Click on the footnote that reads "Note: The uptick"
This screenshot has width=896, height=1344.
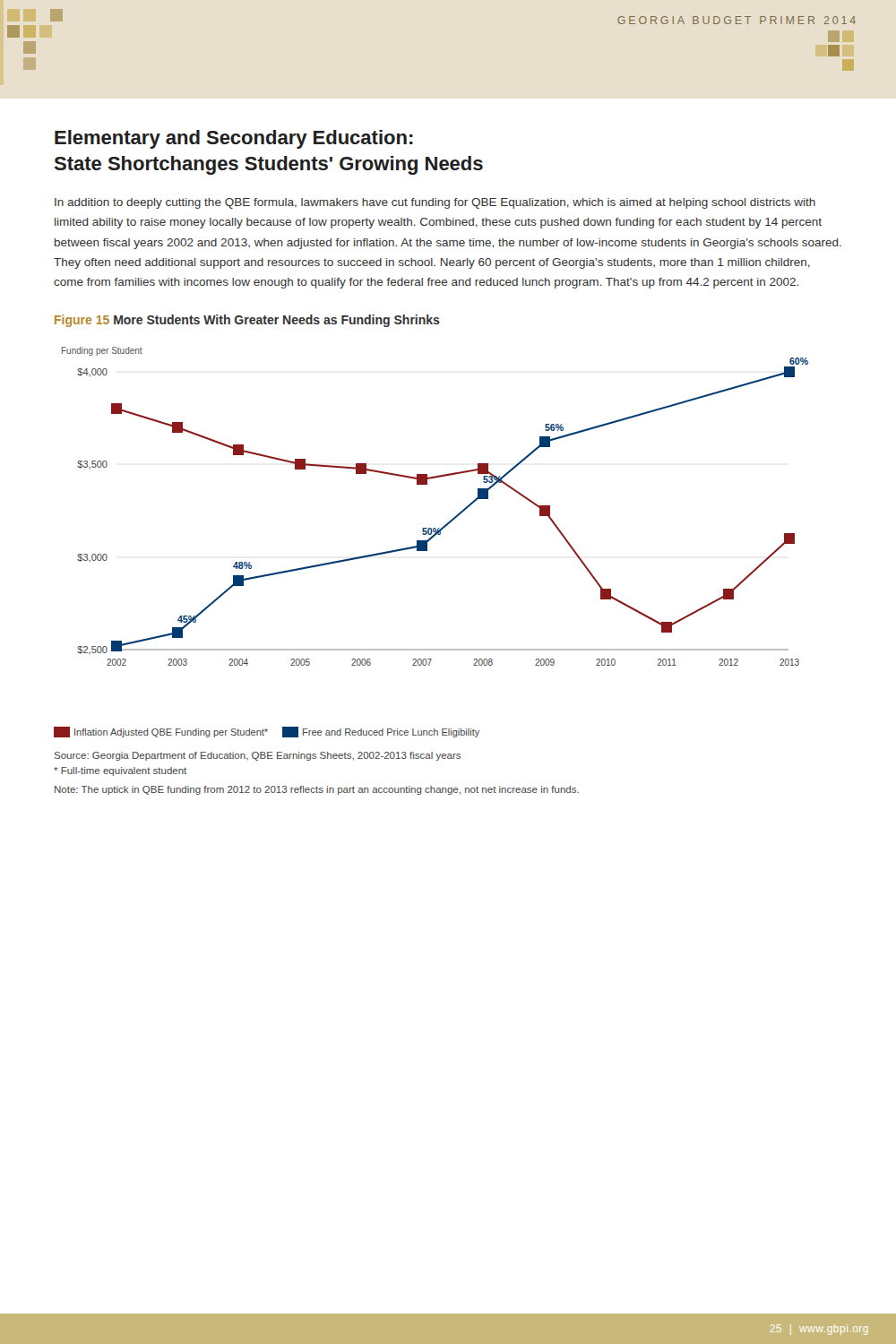pos(317,789)
